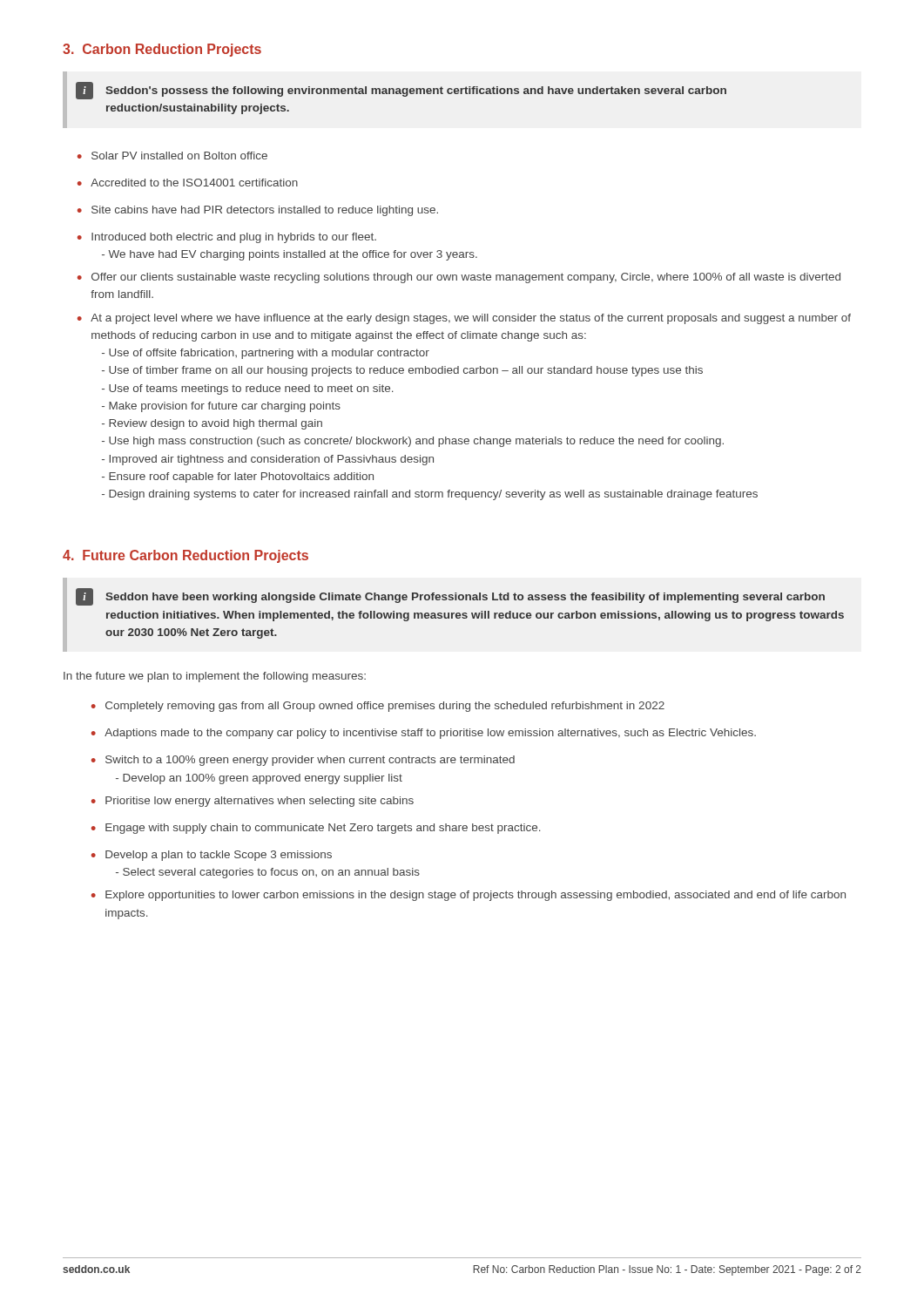Navigate to the block starting "• Site cabins"
Viewport: 924px width, 1307px height.
click(258, 211)
